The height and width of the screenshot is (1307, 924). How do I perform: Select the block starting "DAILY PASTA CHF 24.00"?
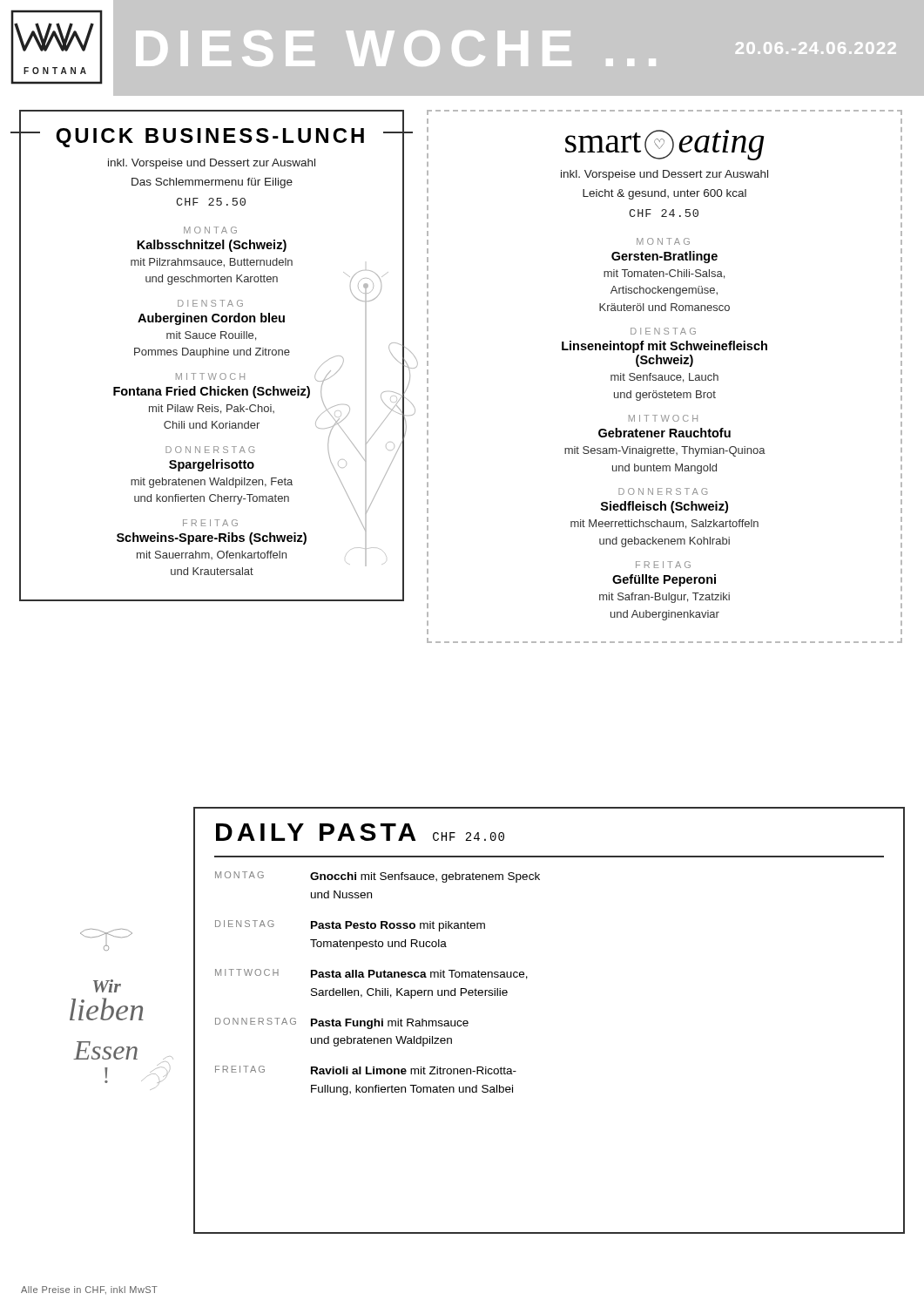click(360, 832)
